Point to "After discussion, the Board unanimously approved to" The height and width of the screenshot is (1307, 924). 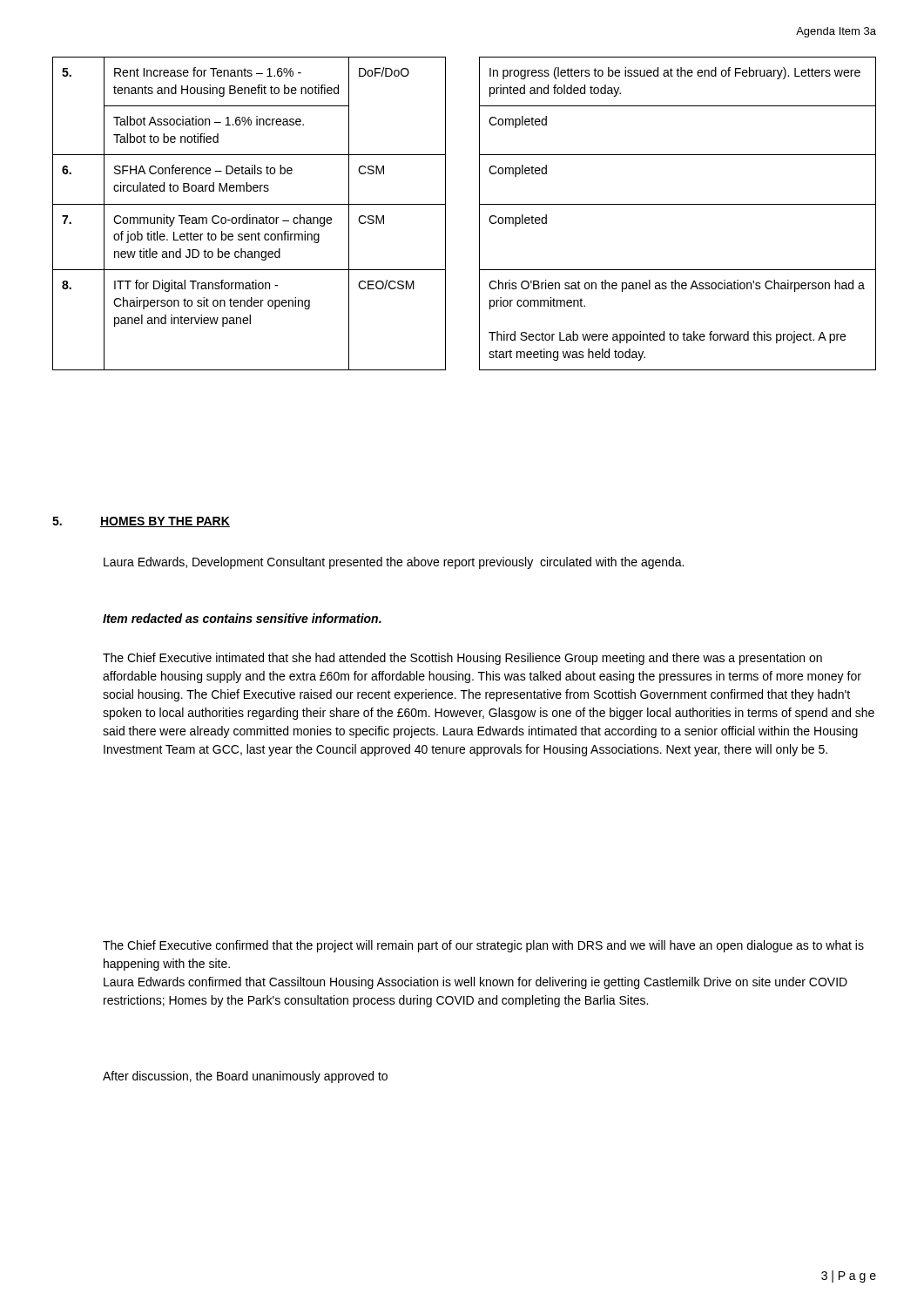tap(245, 1076)
